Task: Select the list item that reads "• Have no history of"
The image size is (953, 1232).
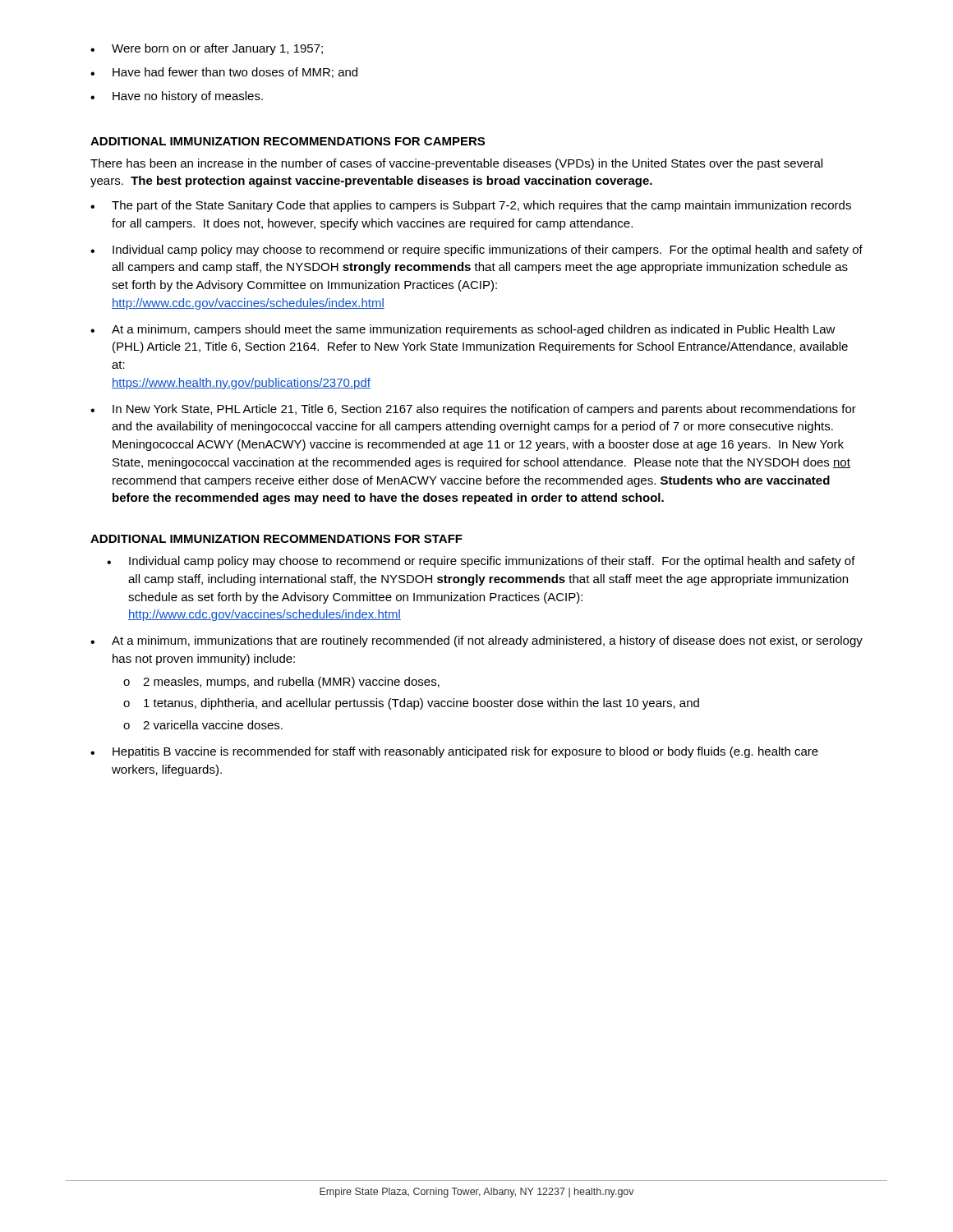Action: [177, 97]
